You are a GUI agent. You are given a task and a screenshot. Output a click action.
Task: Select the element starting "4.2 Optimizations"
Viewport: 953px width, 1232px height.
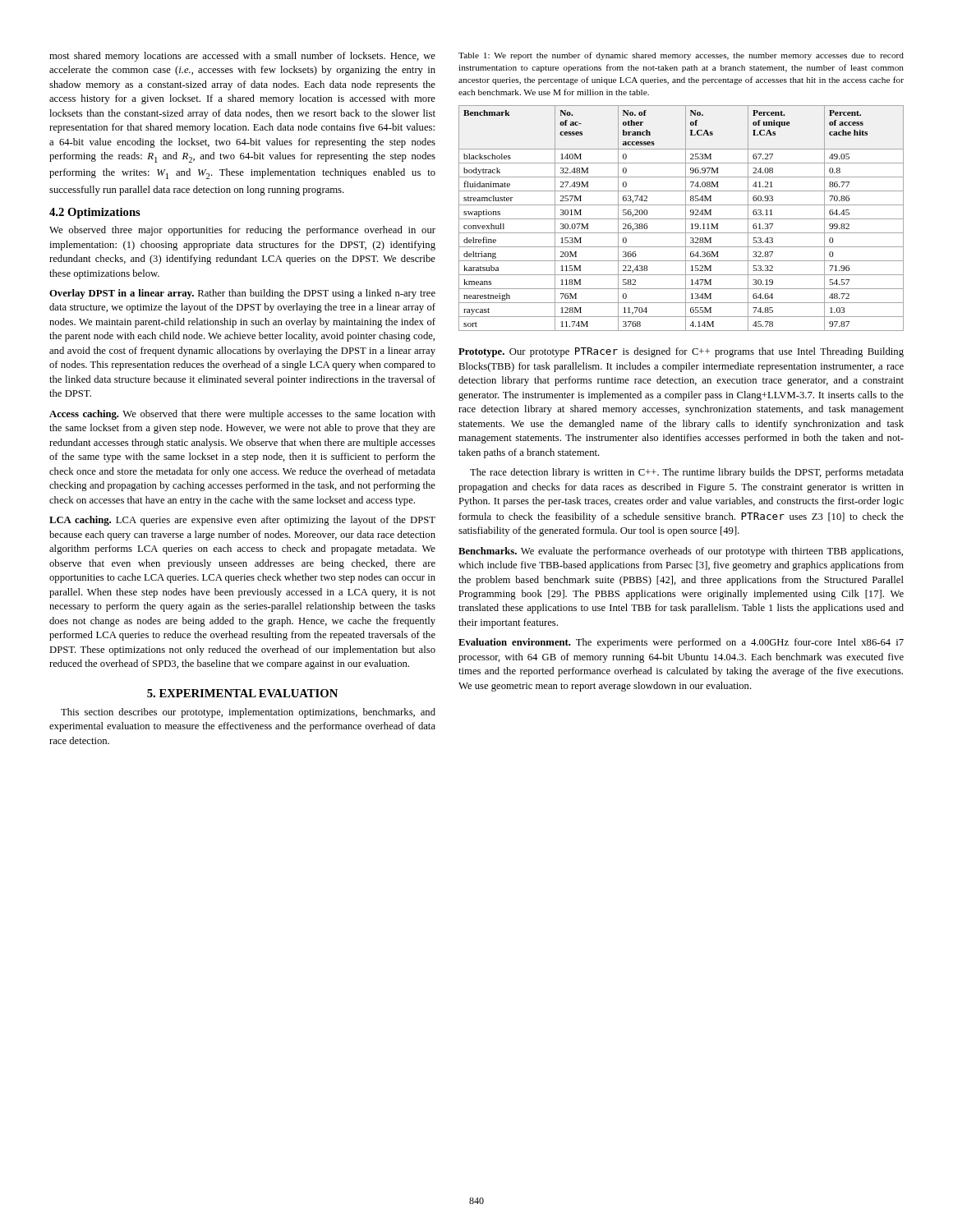click(x=95, y=212)
